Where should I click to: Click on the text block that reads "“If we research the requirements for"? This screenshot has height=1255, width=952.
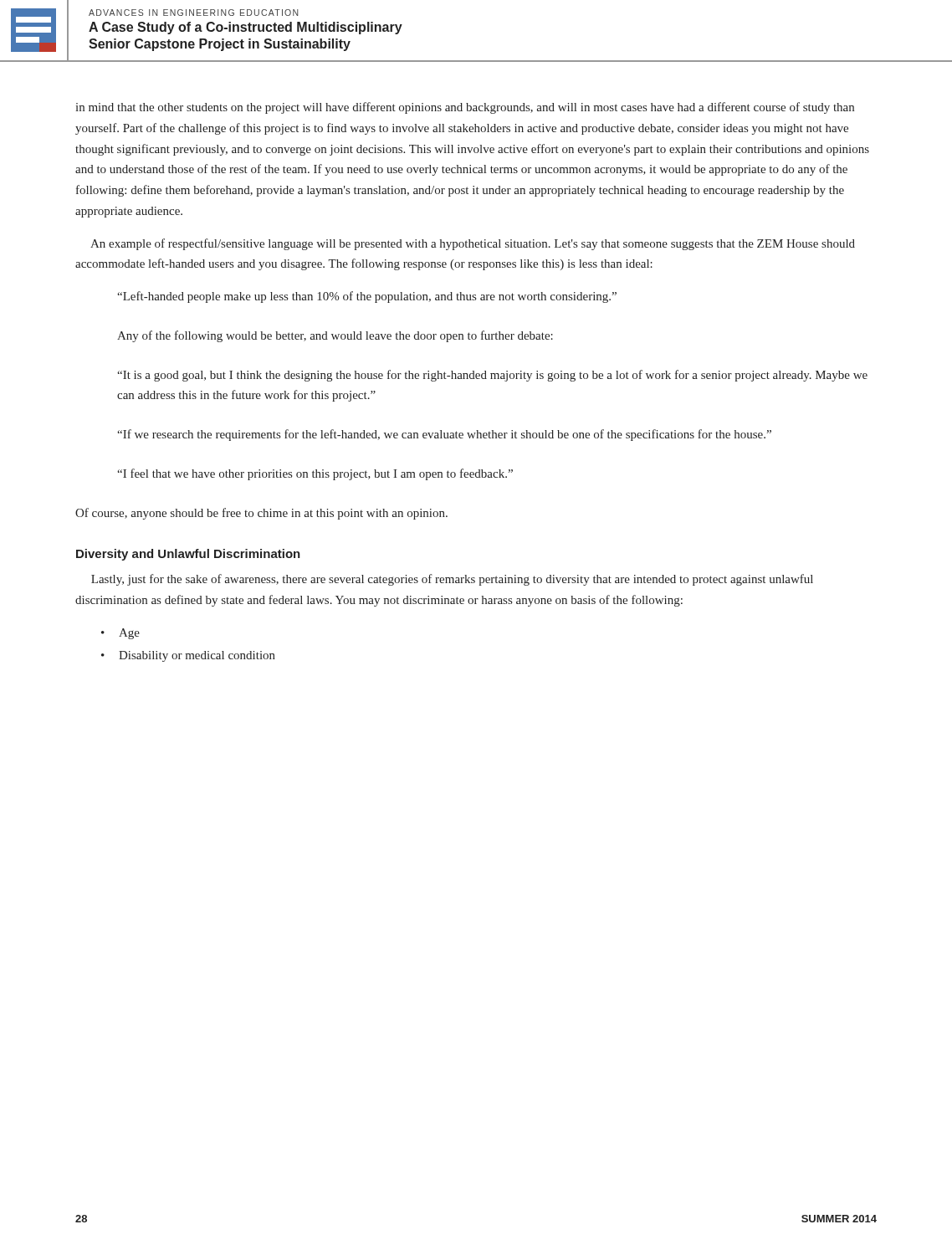(x=444, y=434)
